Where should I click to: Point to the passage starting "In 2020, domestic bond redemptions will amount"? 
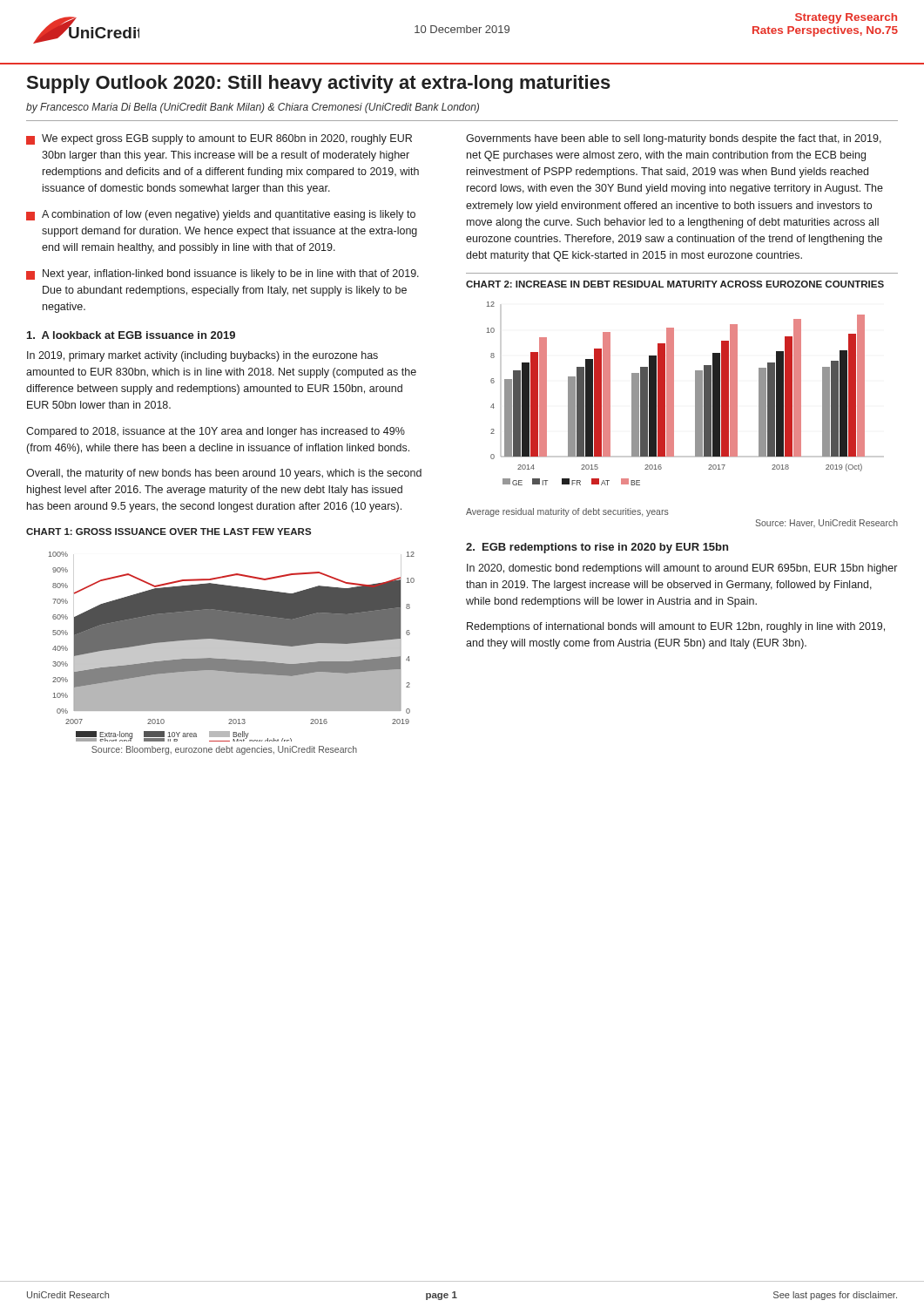click(682, 585)
